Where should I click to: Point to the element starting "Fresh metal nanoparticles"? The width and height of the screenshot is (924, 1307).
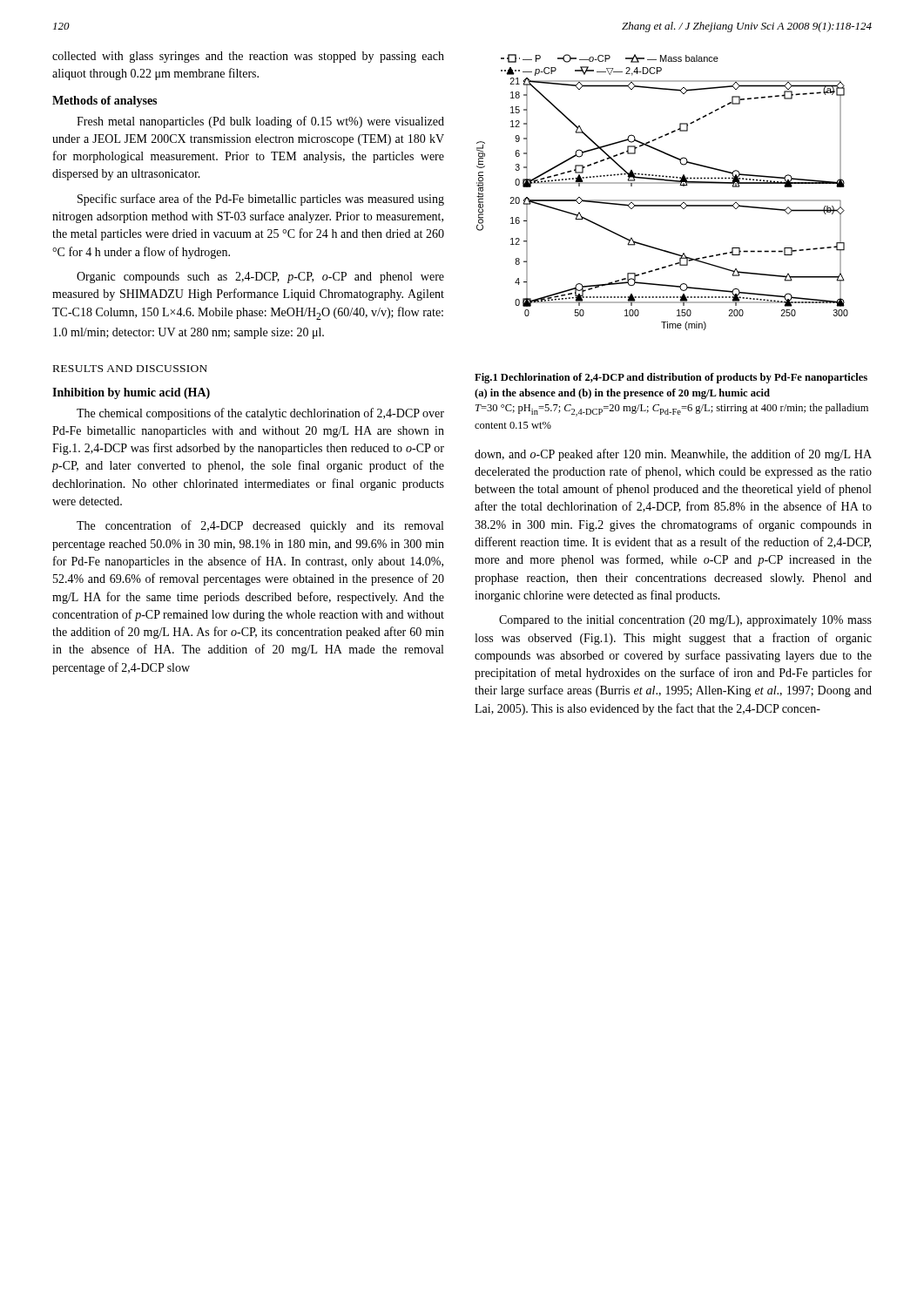tap(248, 227)
